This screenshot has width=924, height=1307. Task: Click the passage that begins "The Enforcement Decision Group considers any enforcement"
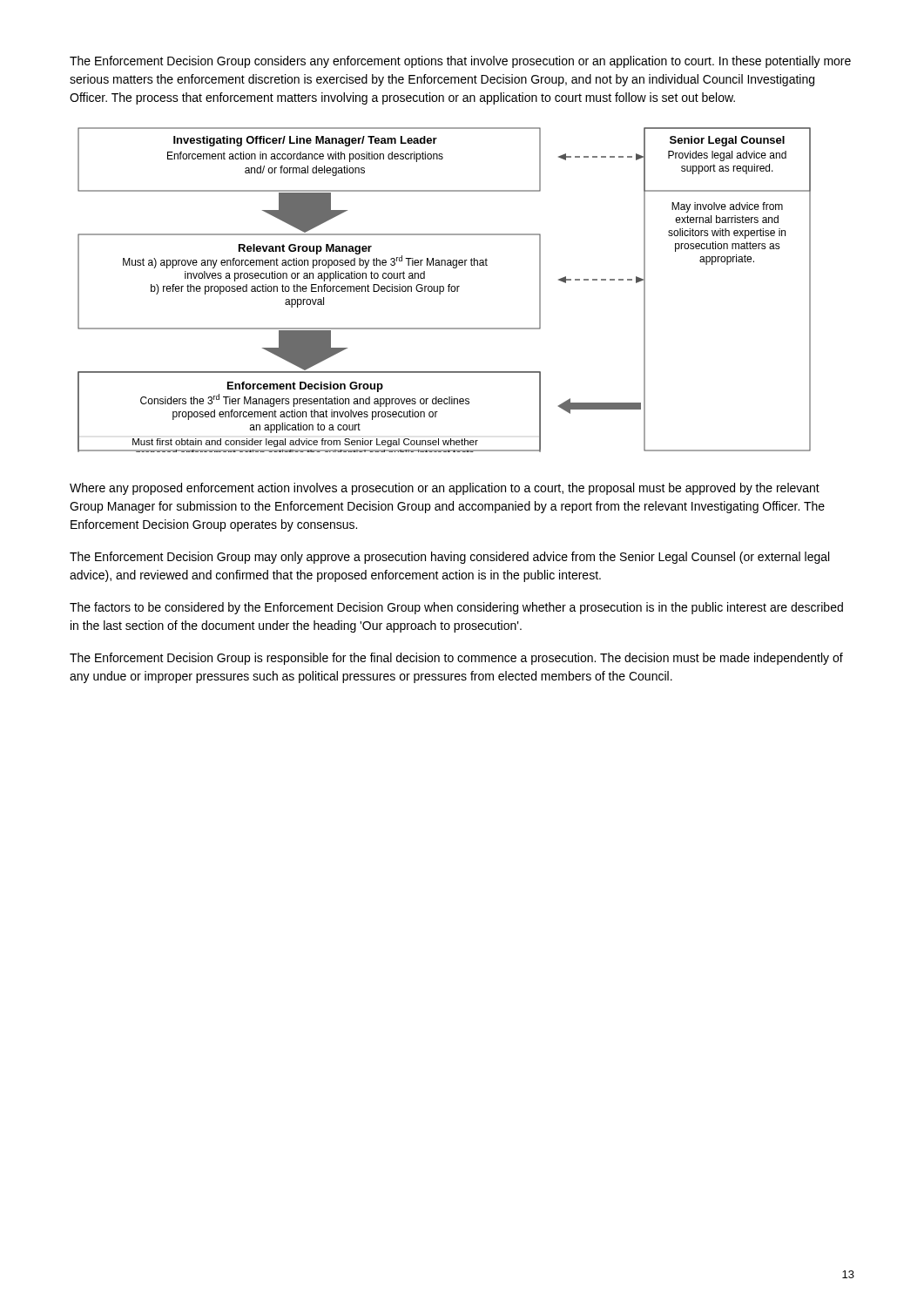[460, 79]
